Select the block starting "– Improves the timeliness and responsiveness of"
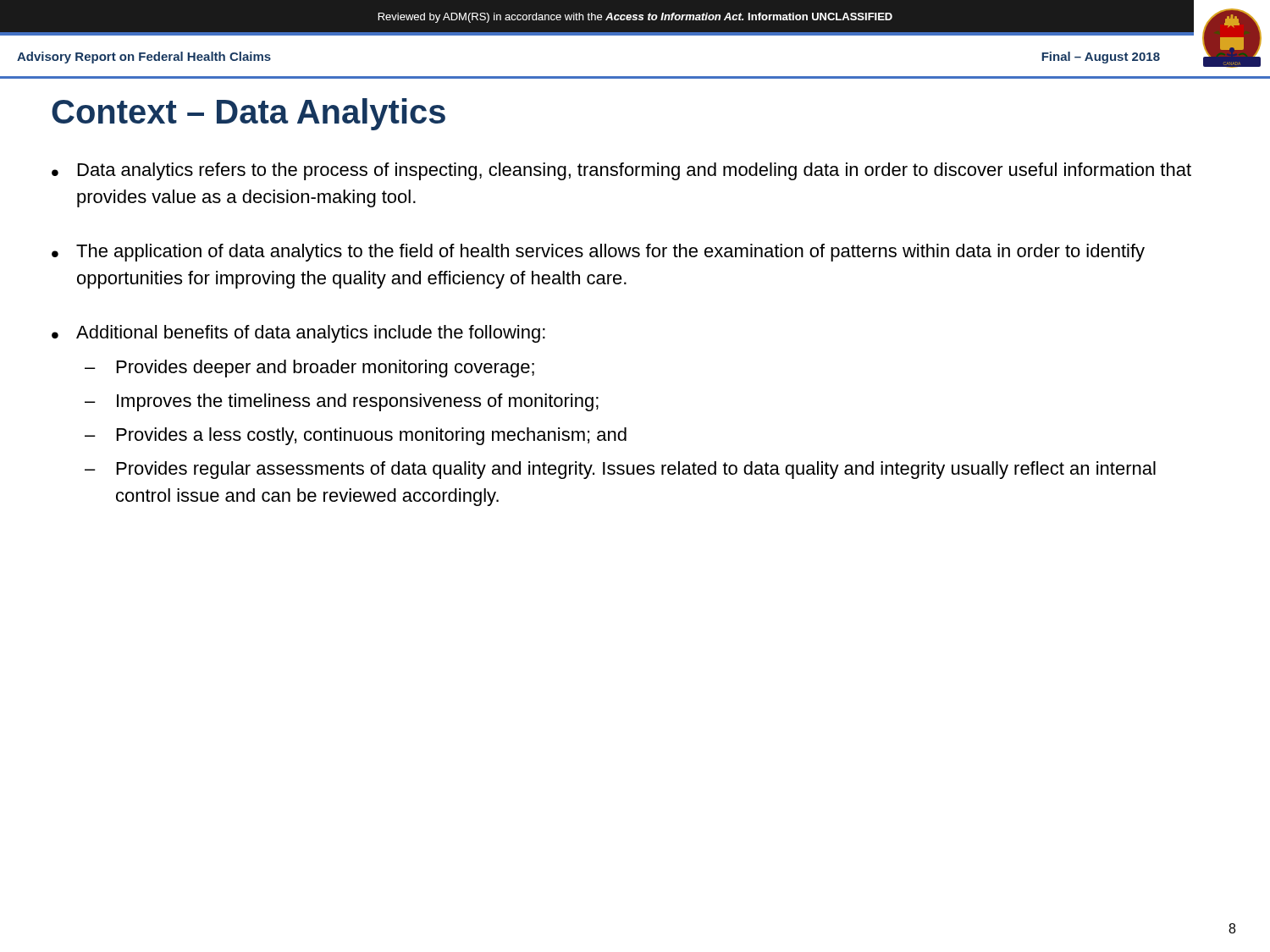 pyautogui.click(x=342, y=402)
